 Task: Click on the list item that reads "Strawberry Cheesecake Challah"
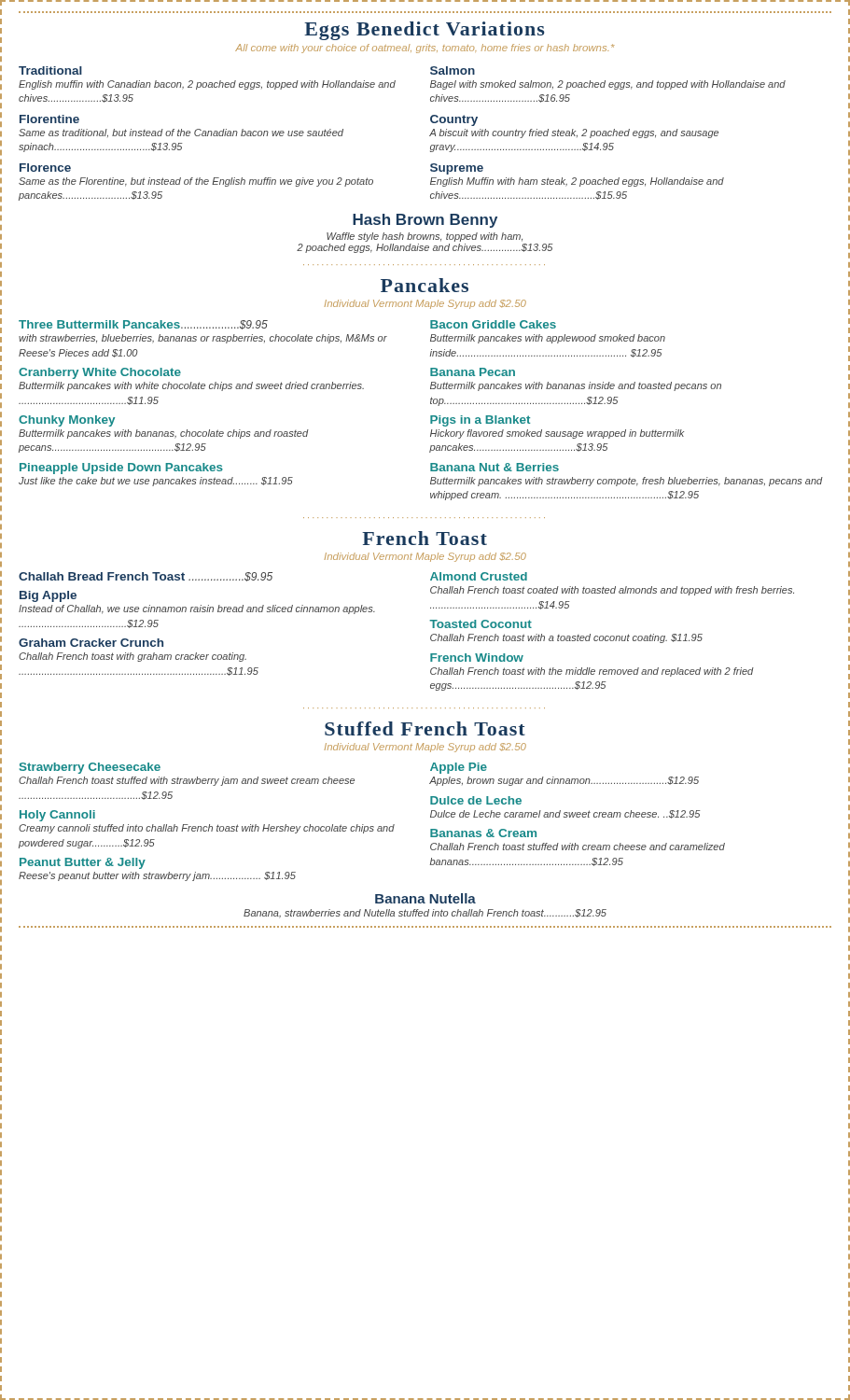point(220,781)
